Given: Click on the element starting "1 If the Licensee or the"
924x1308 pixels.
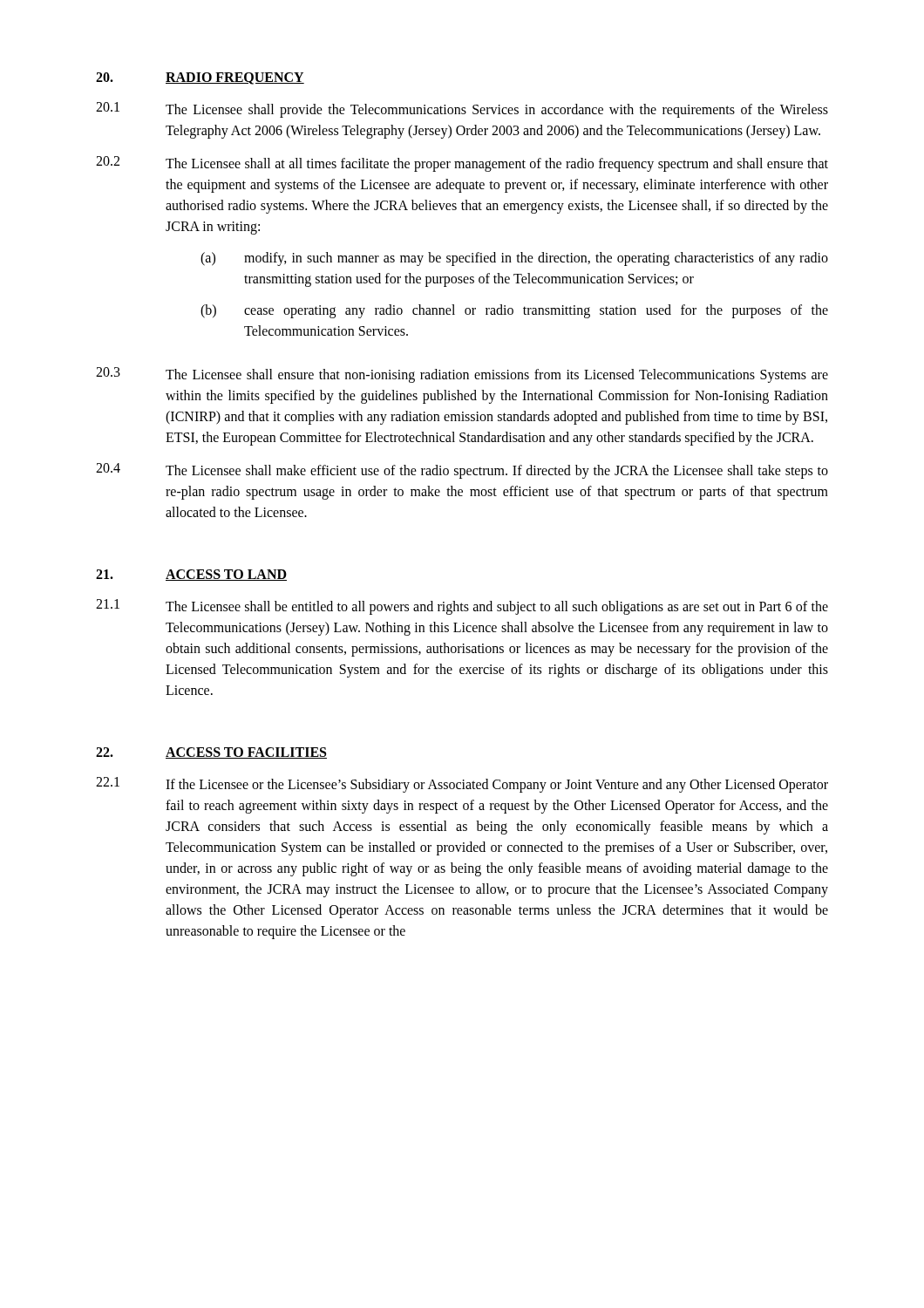Looking at the screenshot, I should tap(462, 858).
